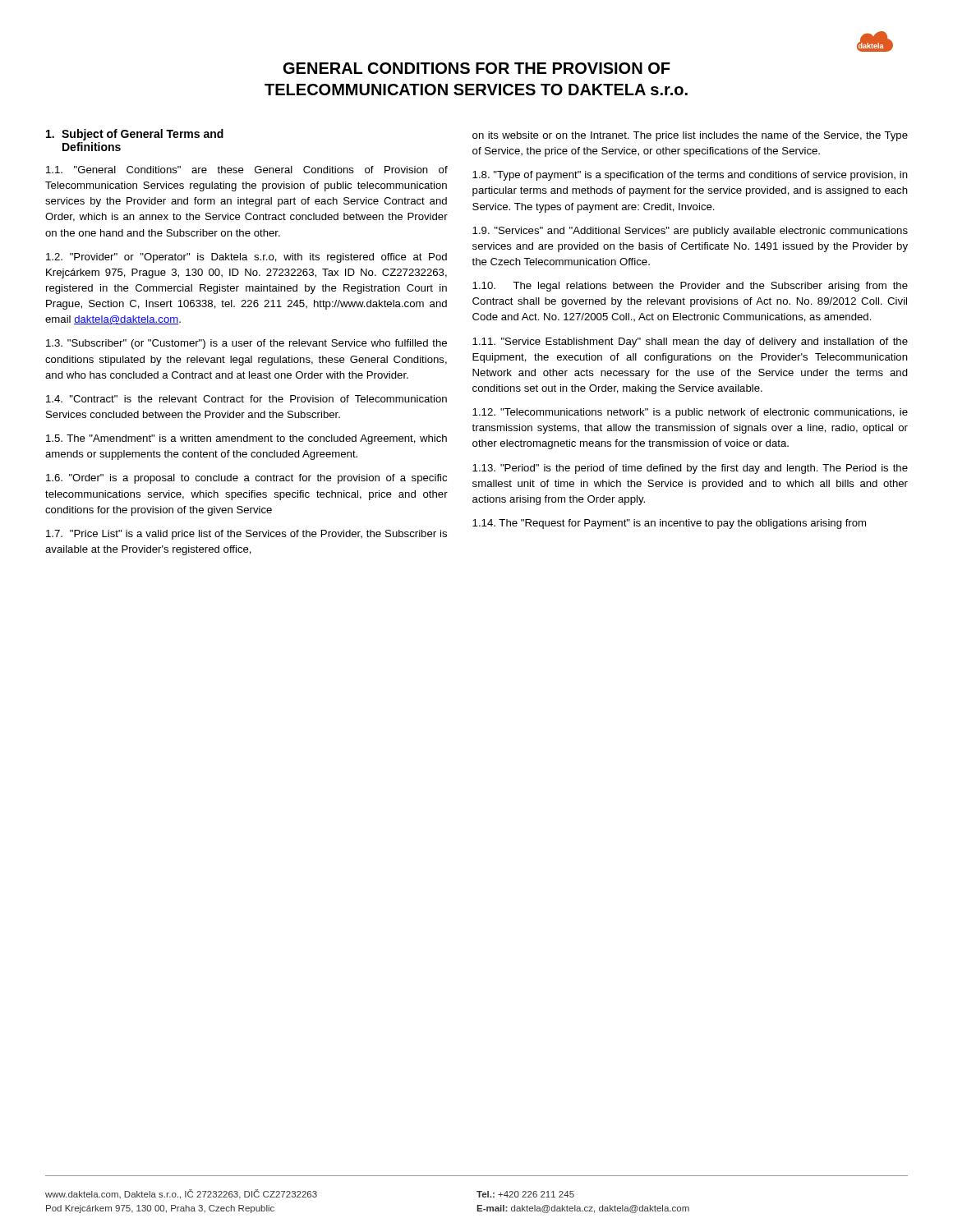The height and width of the screenshot is (1232, 953).
Task: Point to the block beginning "13. "Period" is the period of time defined"
Action: [690, 483]
